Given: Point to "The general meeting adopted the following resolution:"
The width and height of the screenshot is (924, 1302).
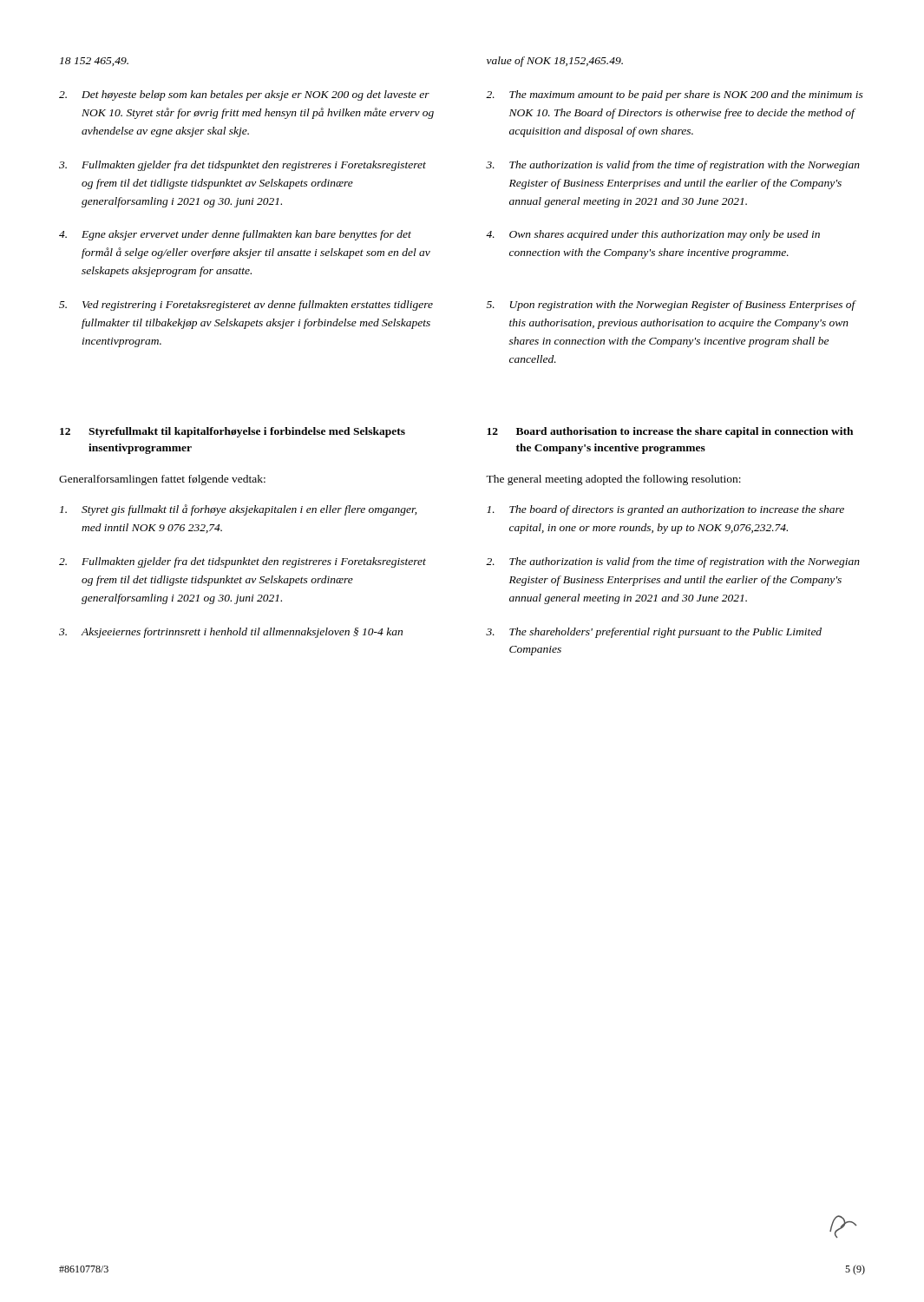Looking at the screenshot, I should coord(614,479).
